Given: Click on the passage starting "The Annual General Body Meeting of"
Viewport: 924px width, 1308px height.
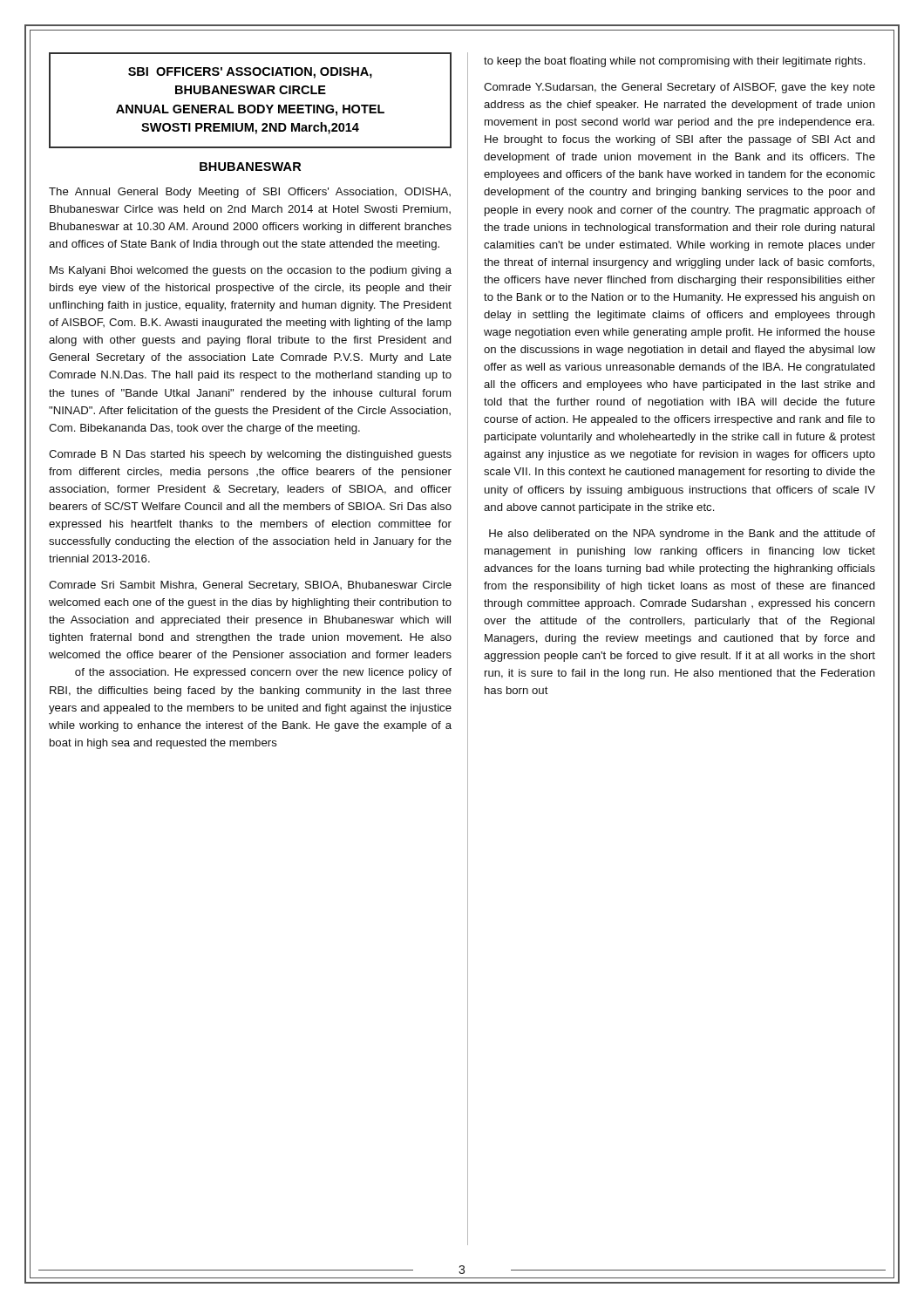Looking at the screenshot, I should [x=250, y=217].
